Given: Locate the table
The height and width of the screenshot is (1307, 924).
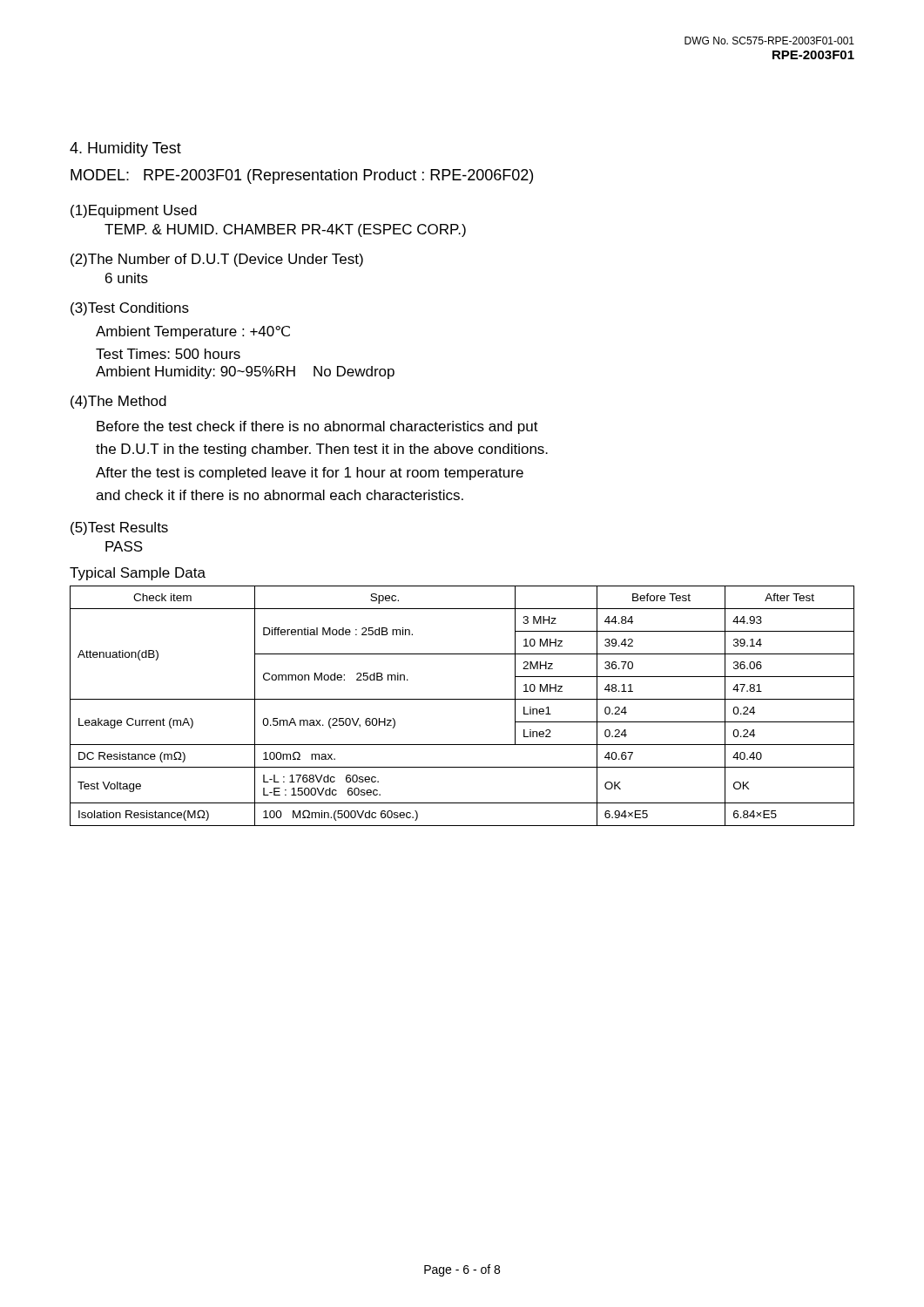Looking at the screenshot, I should click(462, 706).
